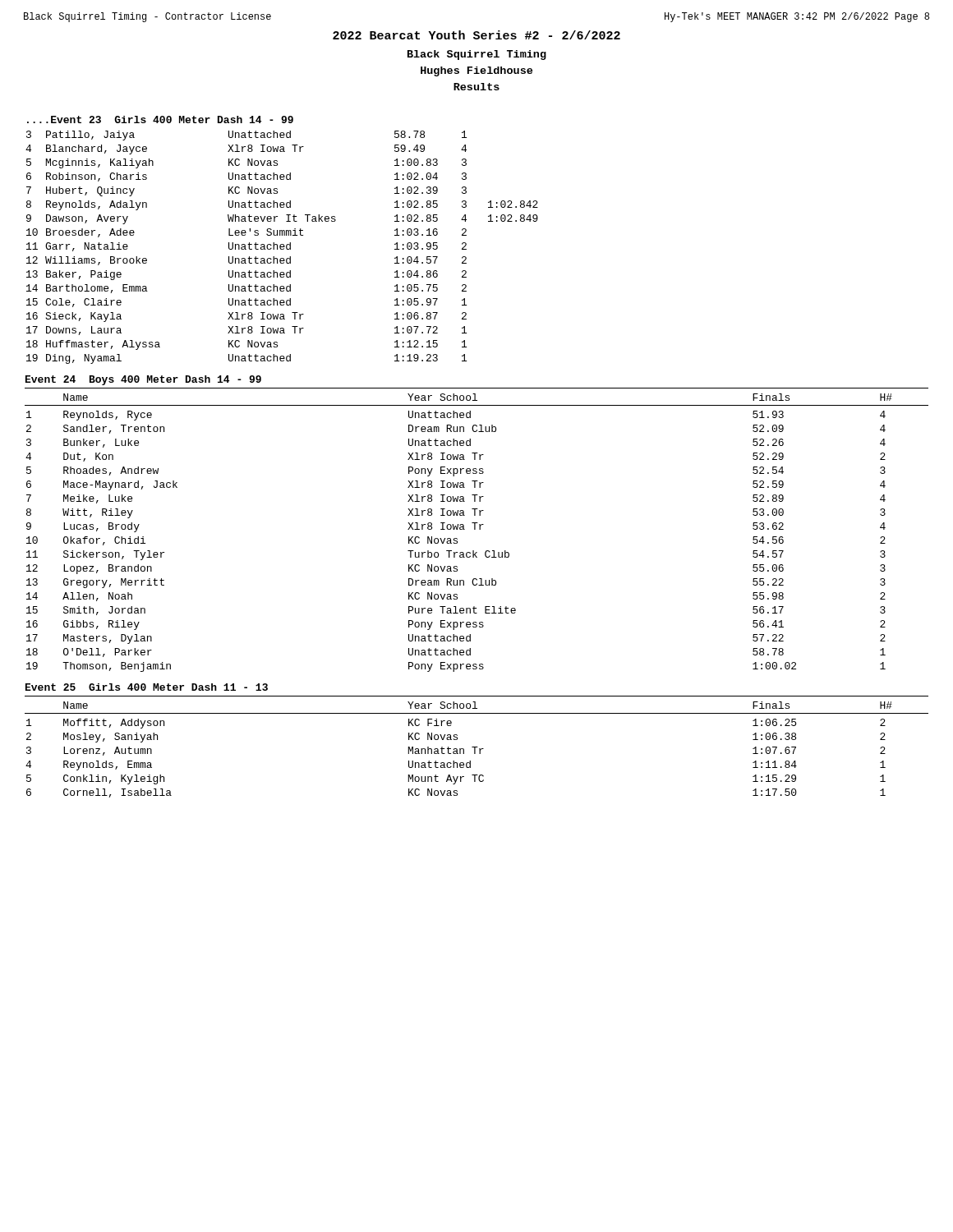Find the text block starting "Event 25 Girls 400 Meter Dash 11"

click(146, 688)
